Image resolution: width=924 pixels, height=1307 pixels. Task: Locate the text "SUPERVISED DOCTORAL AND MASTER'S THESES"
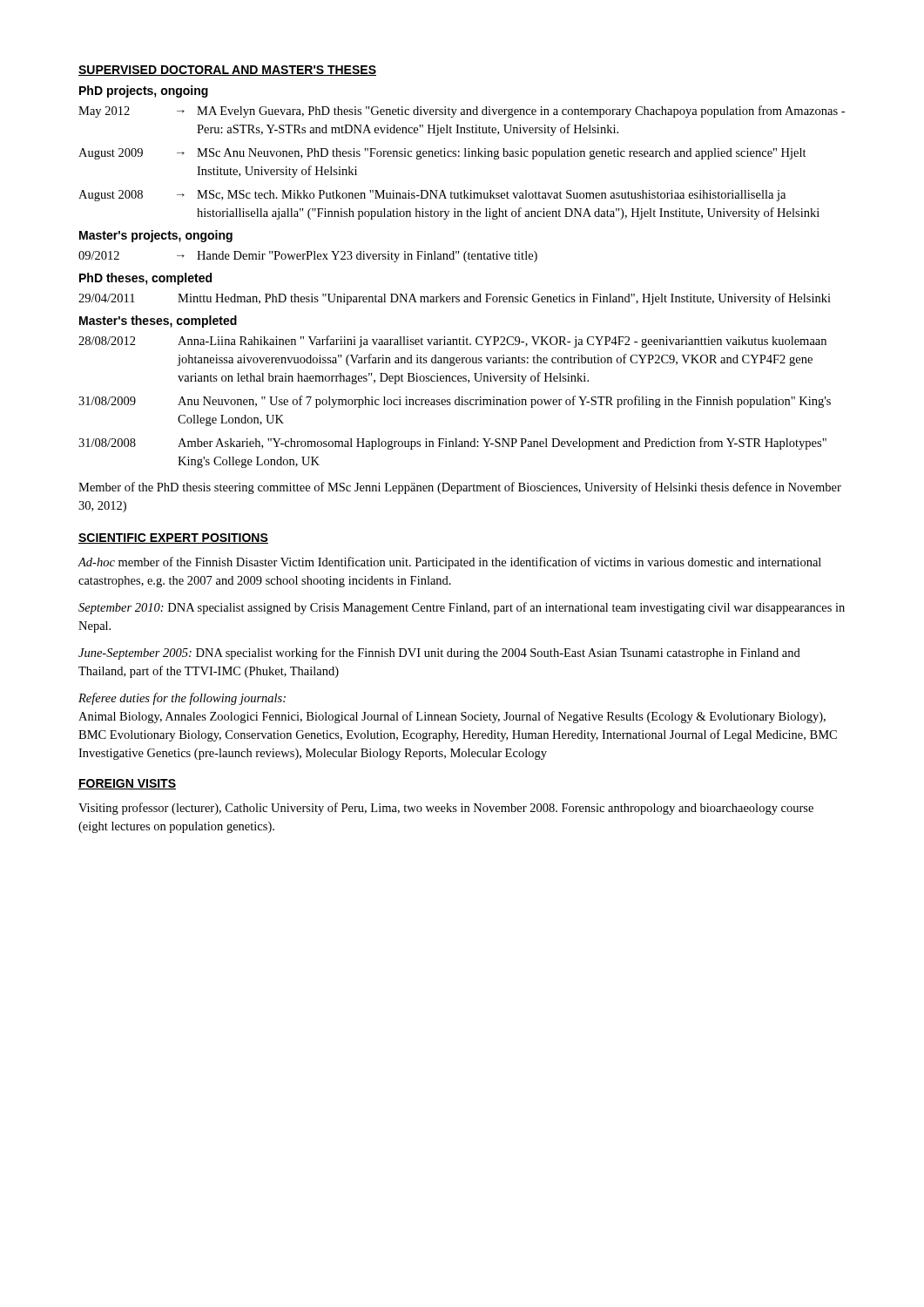(227, 70)
